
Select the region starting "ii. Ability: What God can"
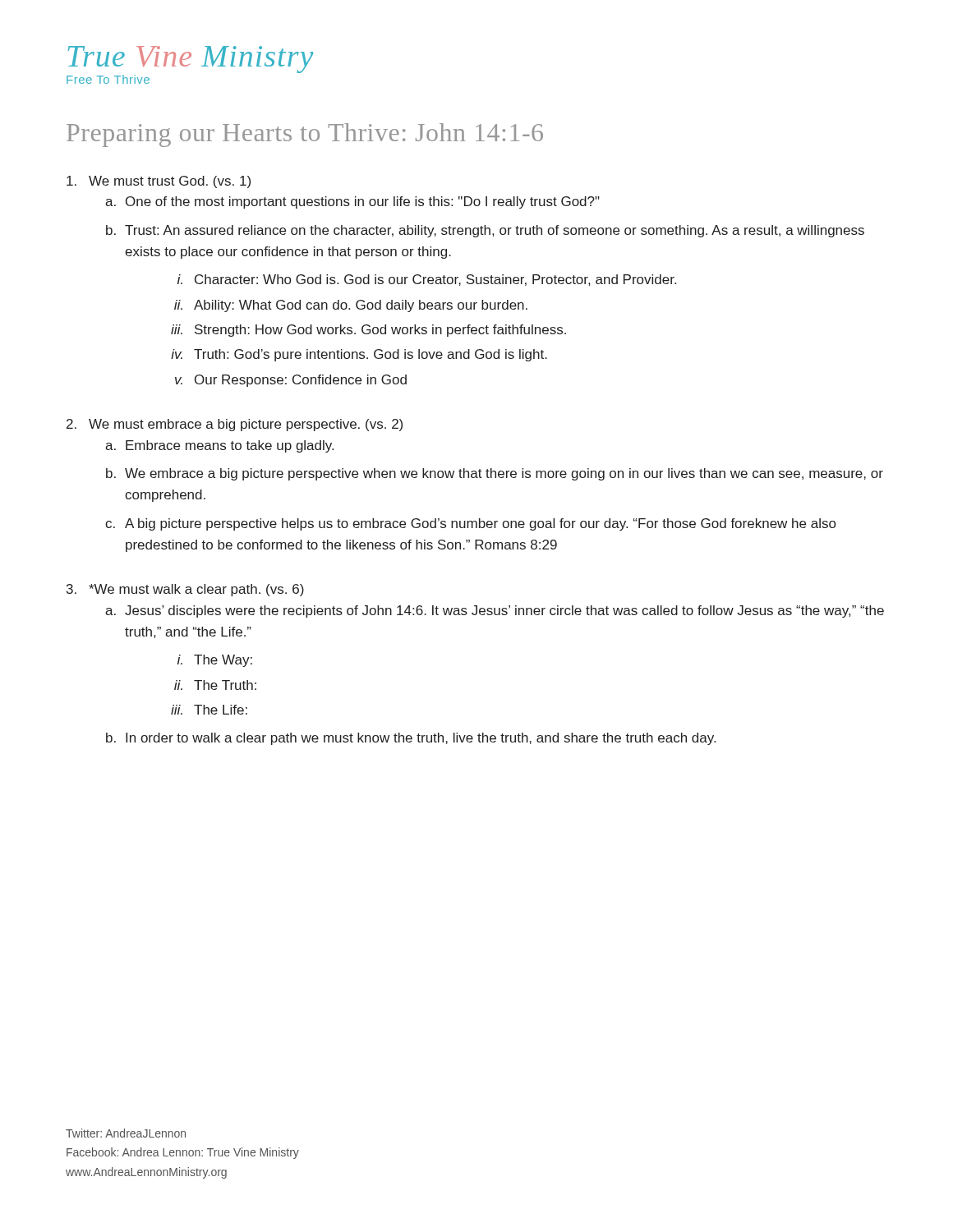pos(342,305)
